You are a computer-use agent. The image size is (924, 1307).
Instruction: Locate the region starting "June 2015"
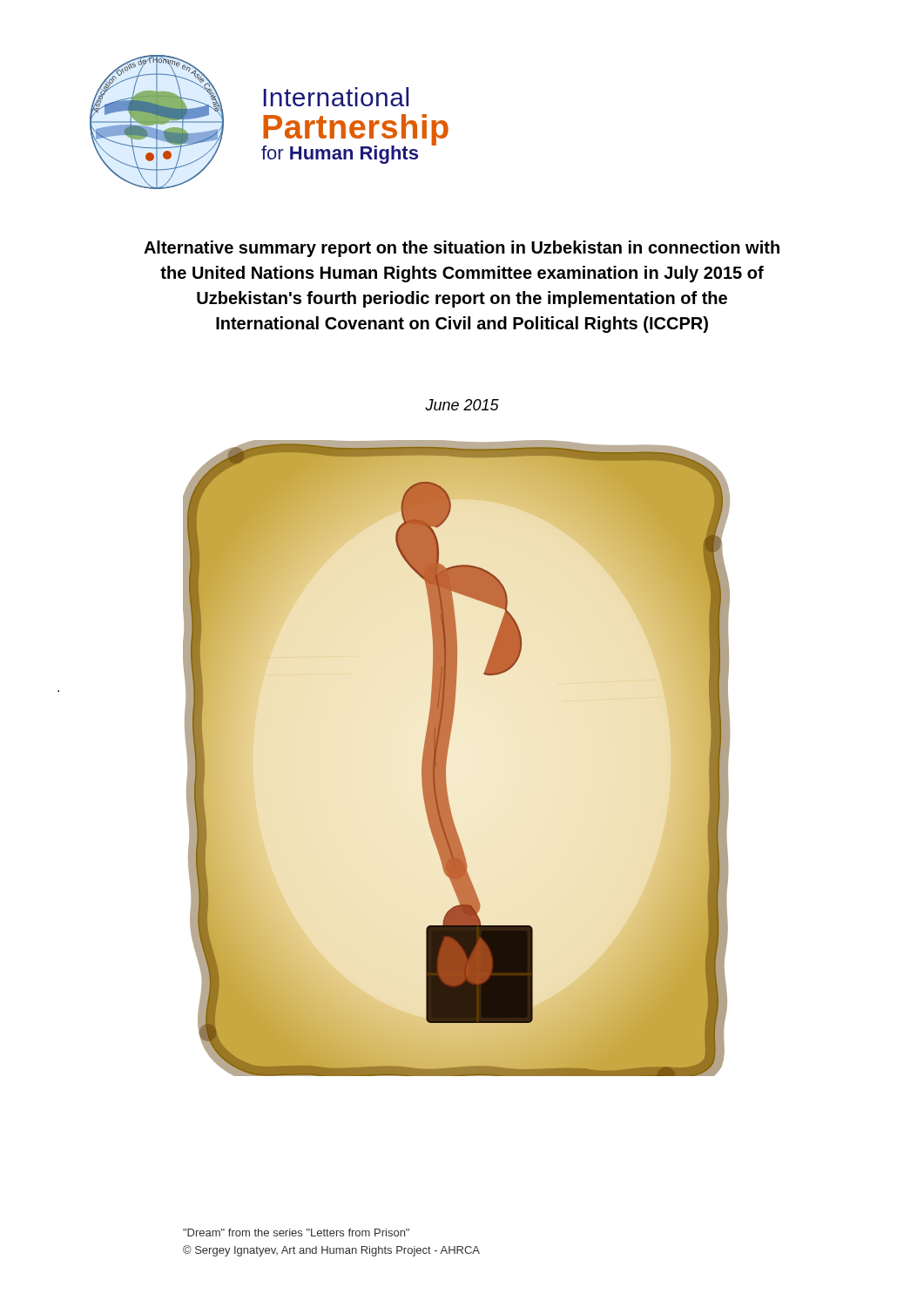click(x=462, y=406)
